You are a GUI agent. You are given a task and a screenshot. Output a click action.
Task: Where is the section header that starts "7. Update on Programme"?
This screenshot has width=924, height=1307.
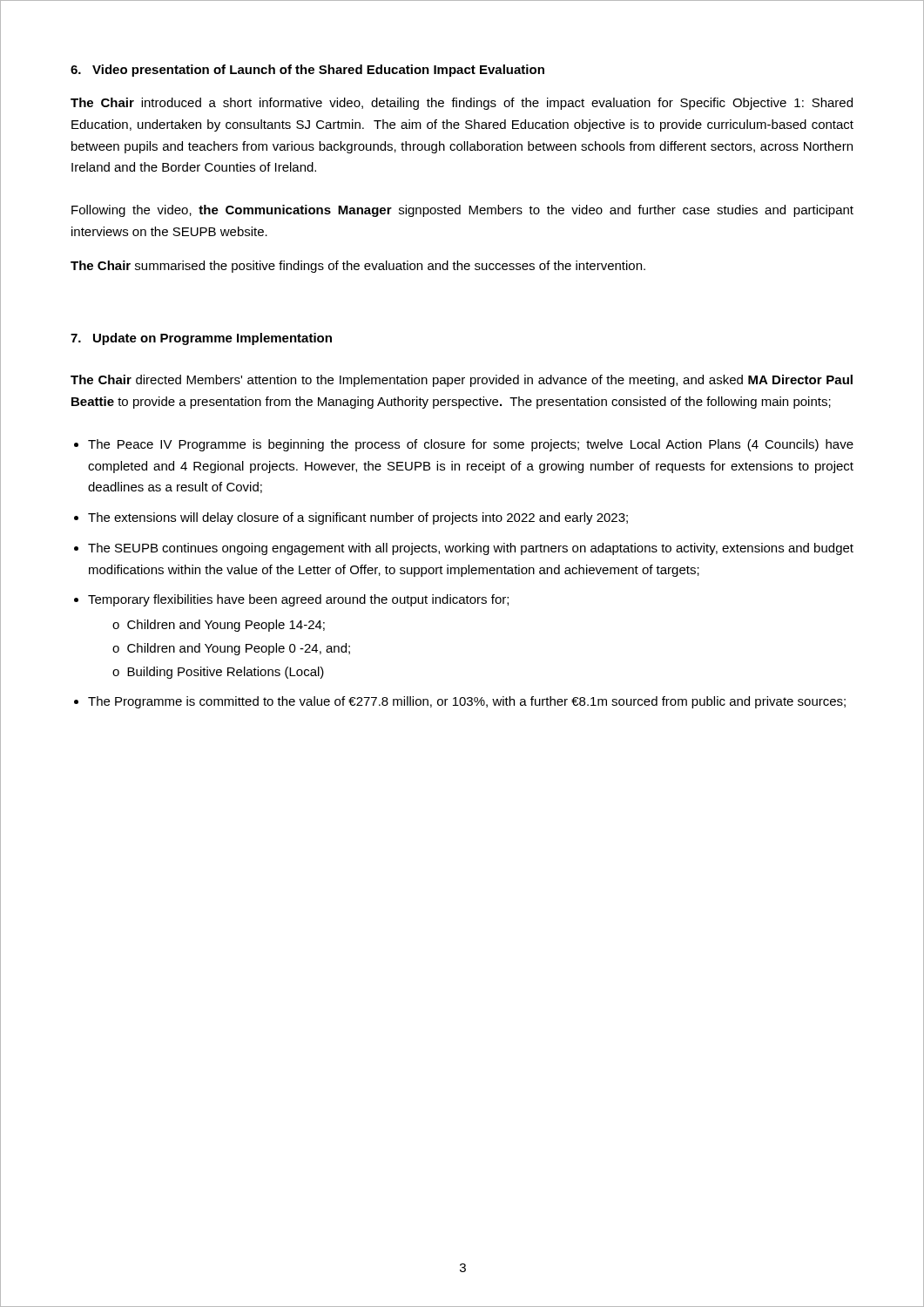point(202,338)
